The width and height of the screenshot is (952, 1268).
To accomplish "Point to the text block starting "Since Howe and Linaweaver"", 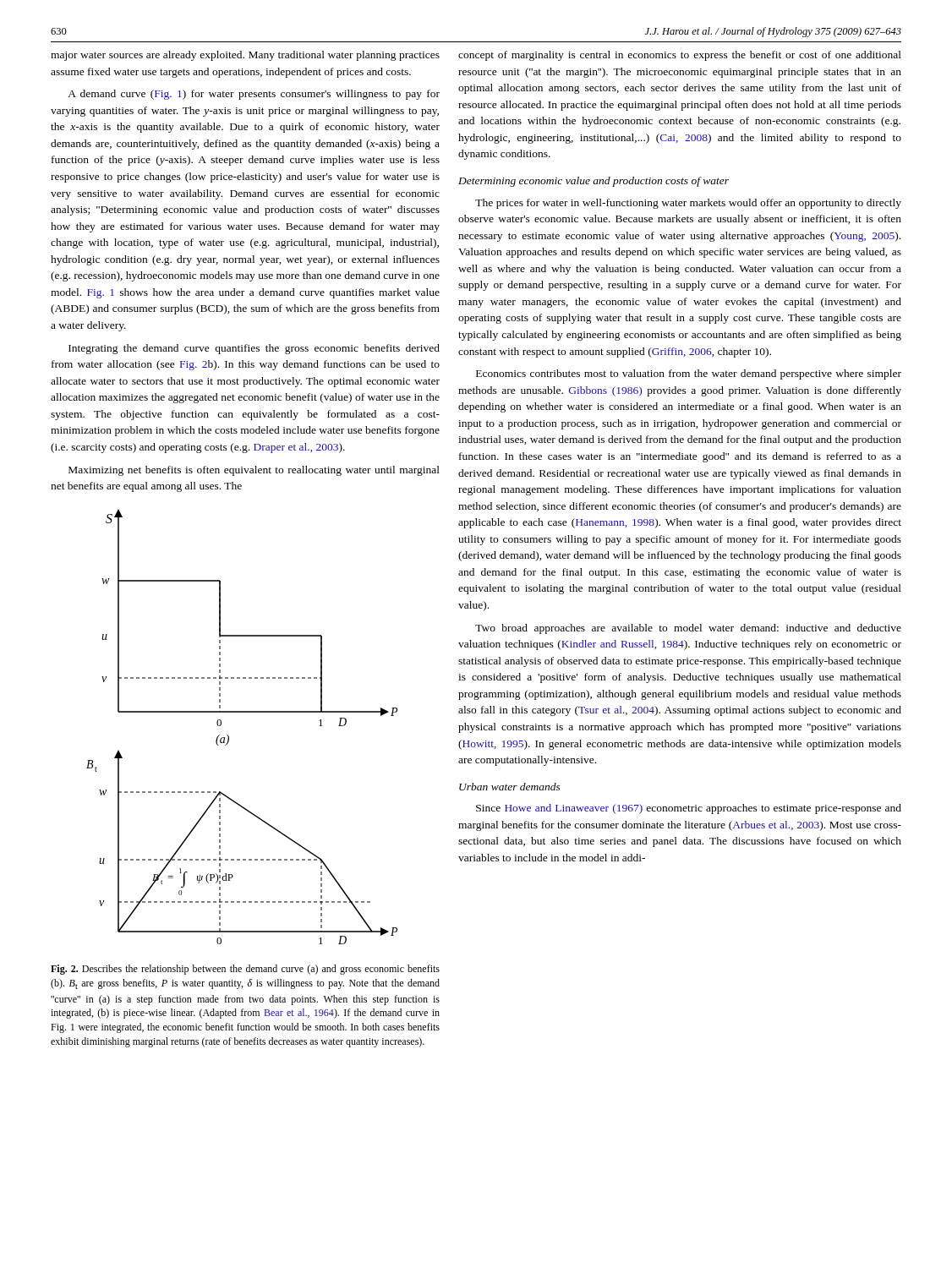I will [680, 833].
